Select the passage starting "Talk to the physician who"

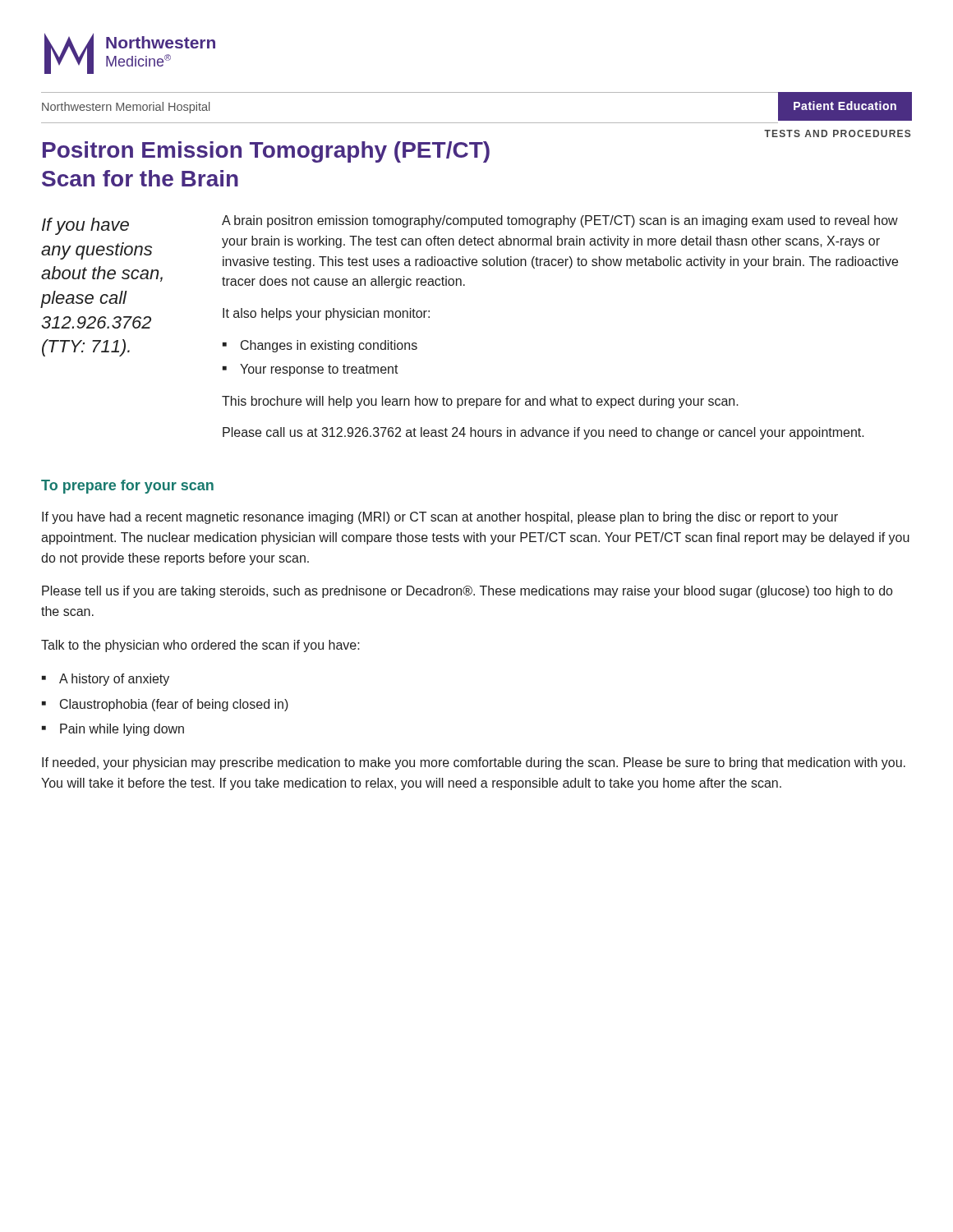(200, 646)
